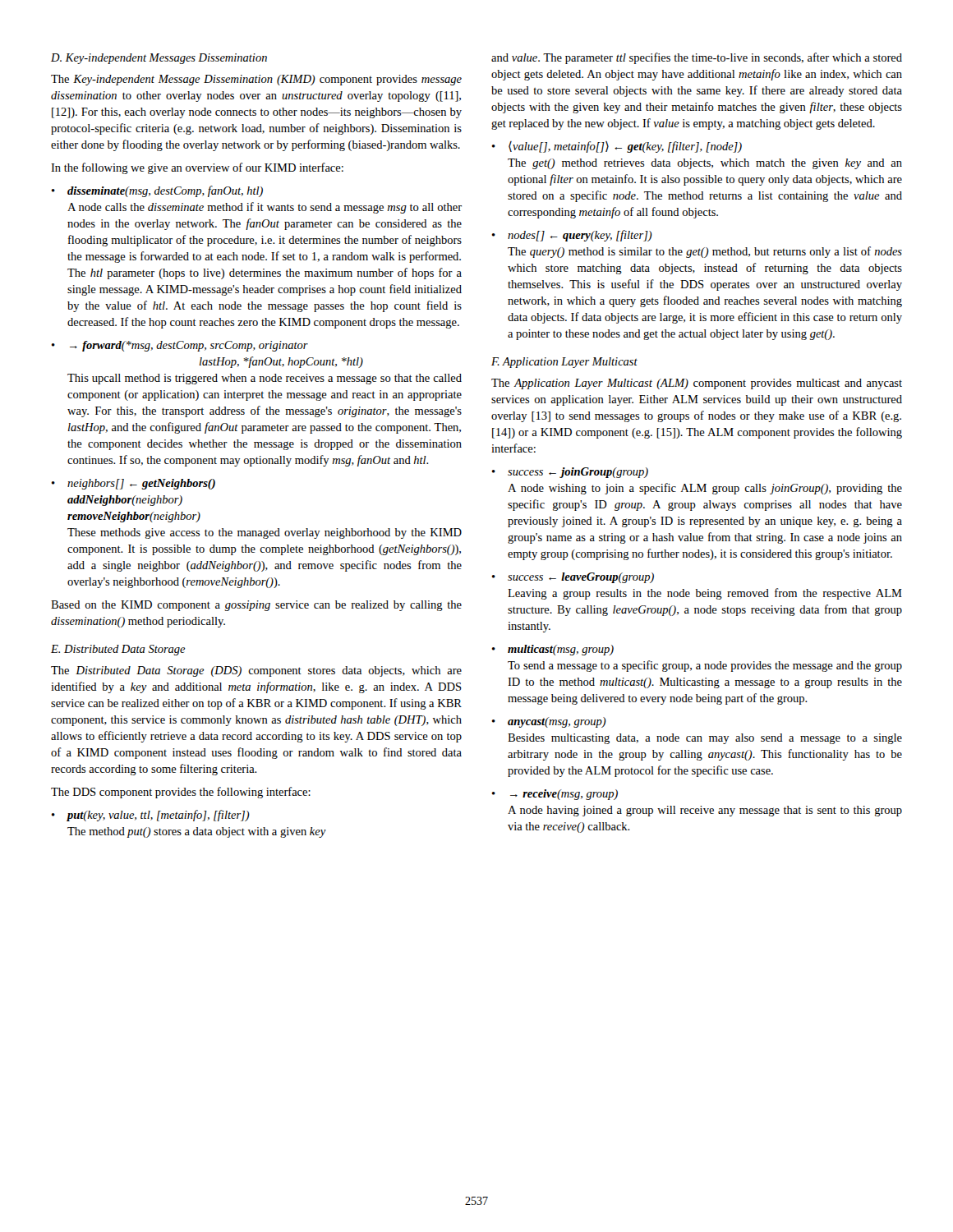The image size is (953, 1232).
Task: Select the text block that says "In the following we give"
Action: 197,168
